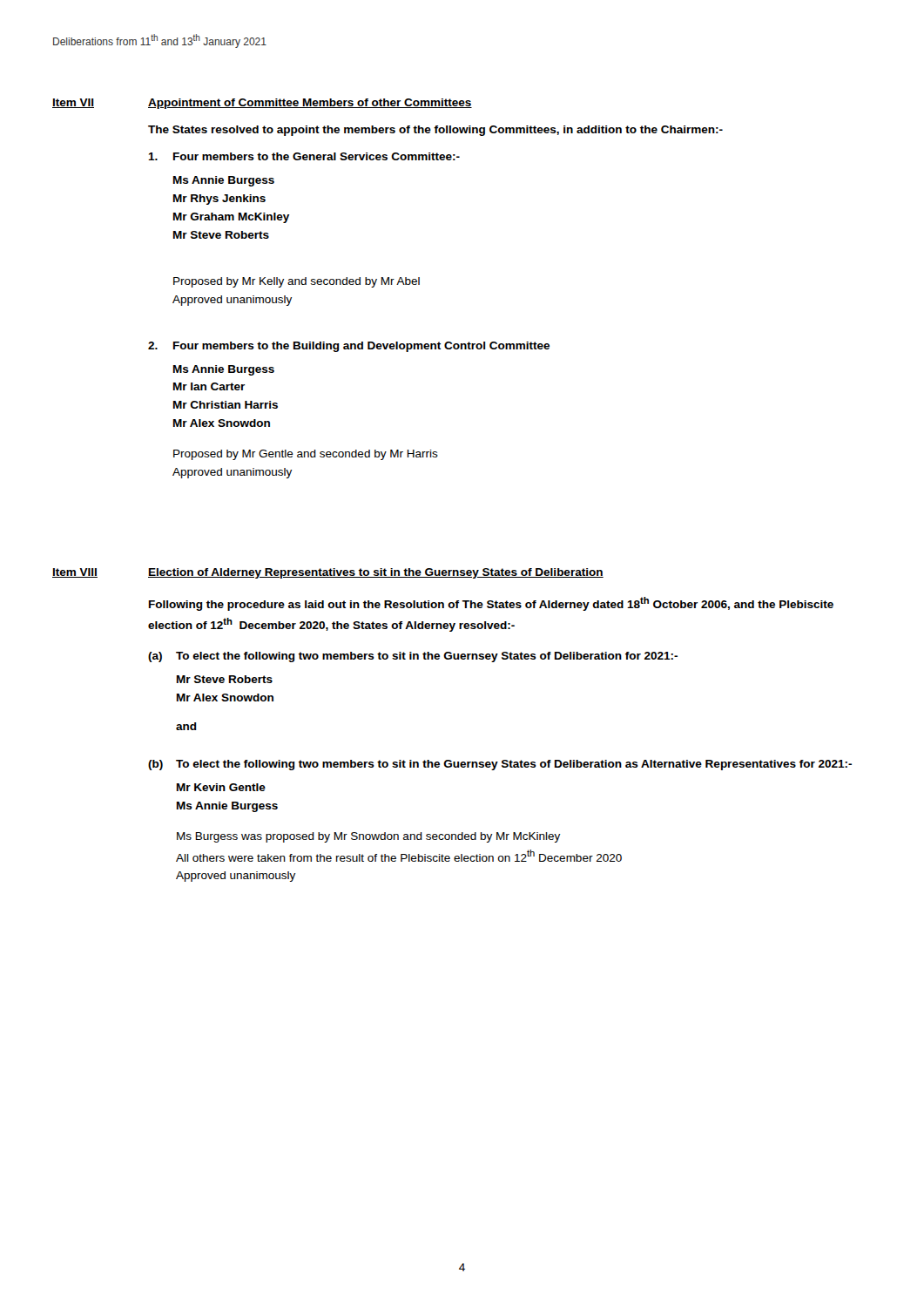Image resolution: width=924 pixels, height=1307 pixels.
Task: Point to the passage starting "2. Four members to the"
Action: tap(349, 347)
